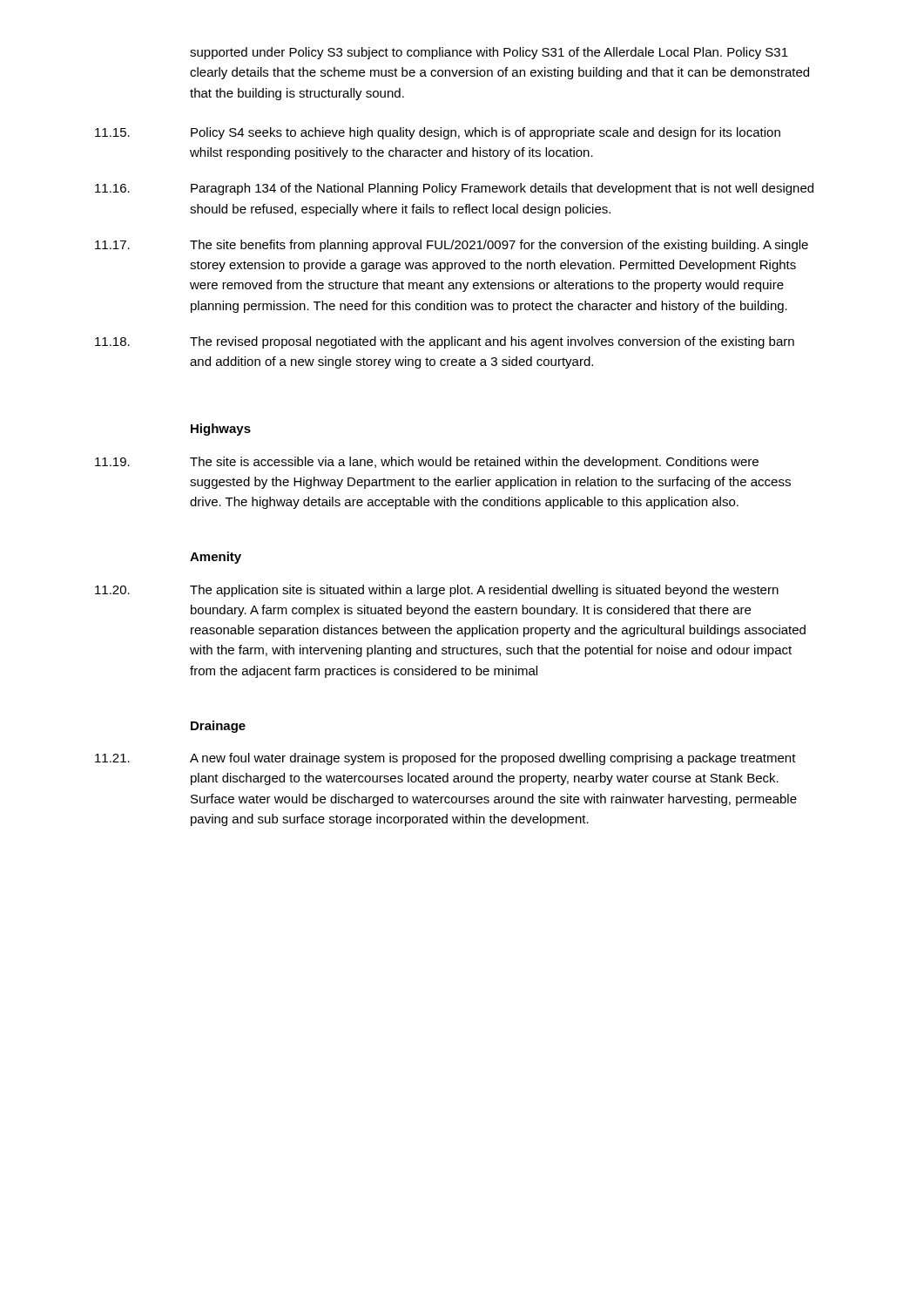The height and width of the screenshot is (1307, 924).
Task: Find the list item containing "11.15. Policy S4 seeks"
Action: coord(455,142)
